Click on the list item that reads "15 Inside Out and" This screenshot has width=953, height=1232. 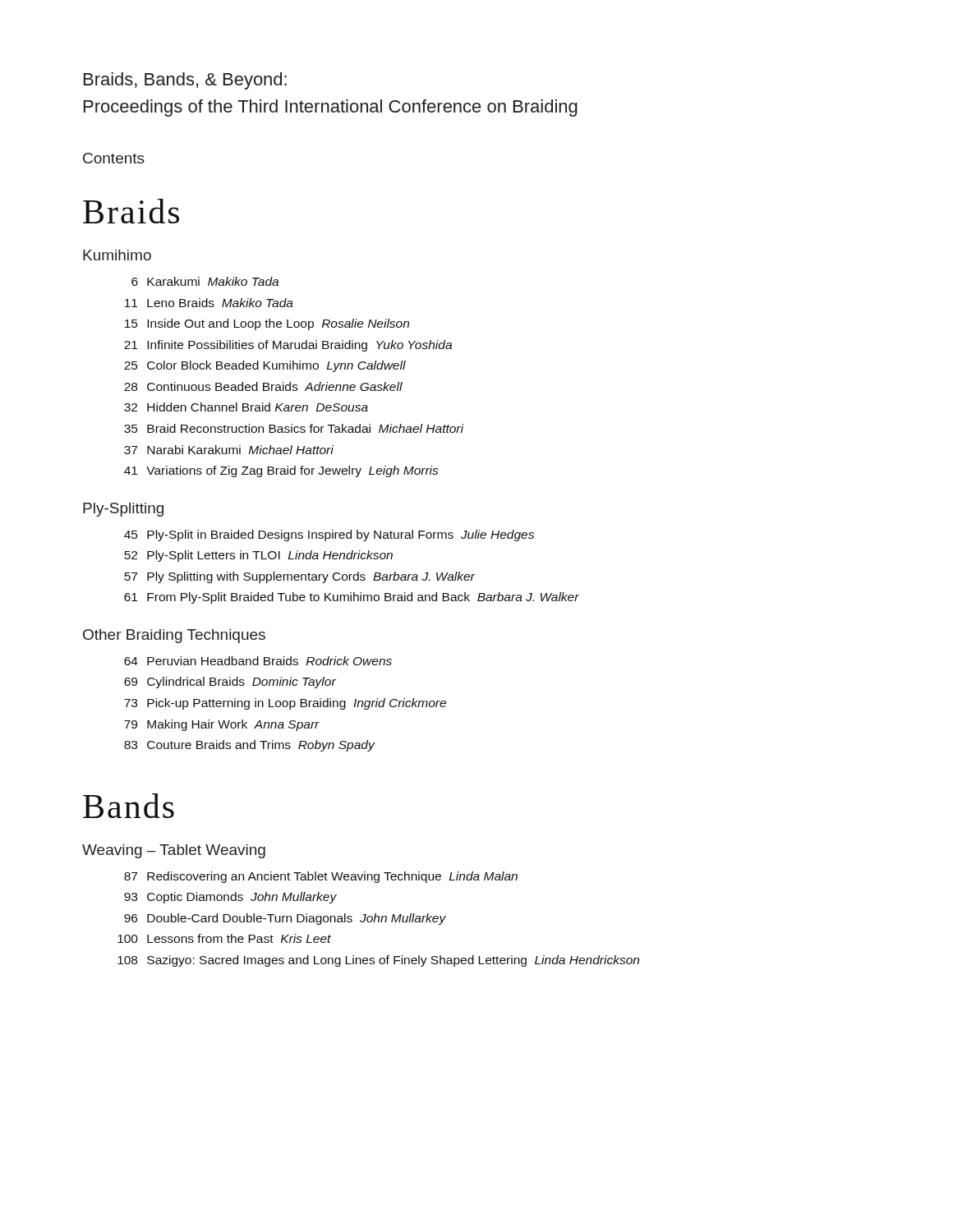pyautogui.click(x=261, y=324)
